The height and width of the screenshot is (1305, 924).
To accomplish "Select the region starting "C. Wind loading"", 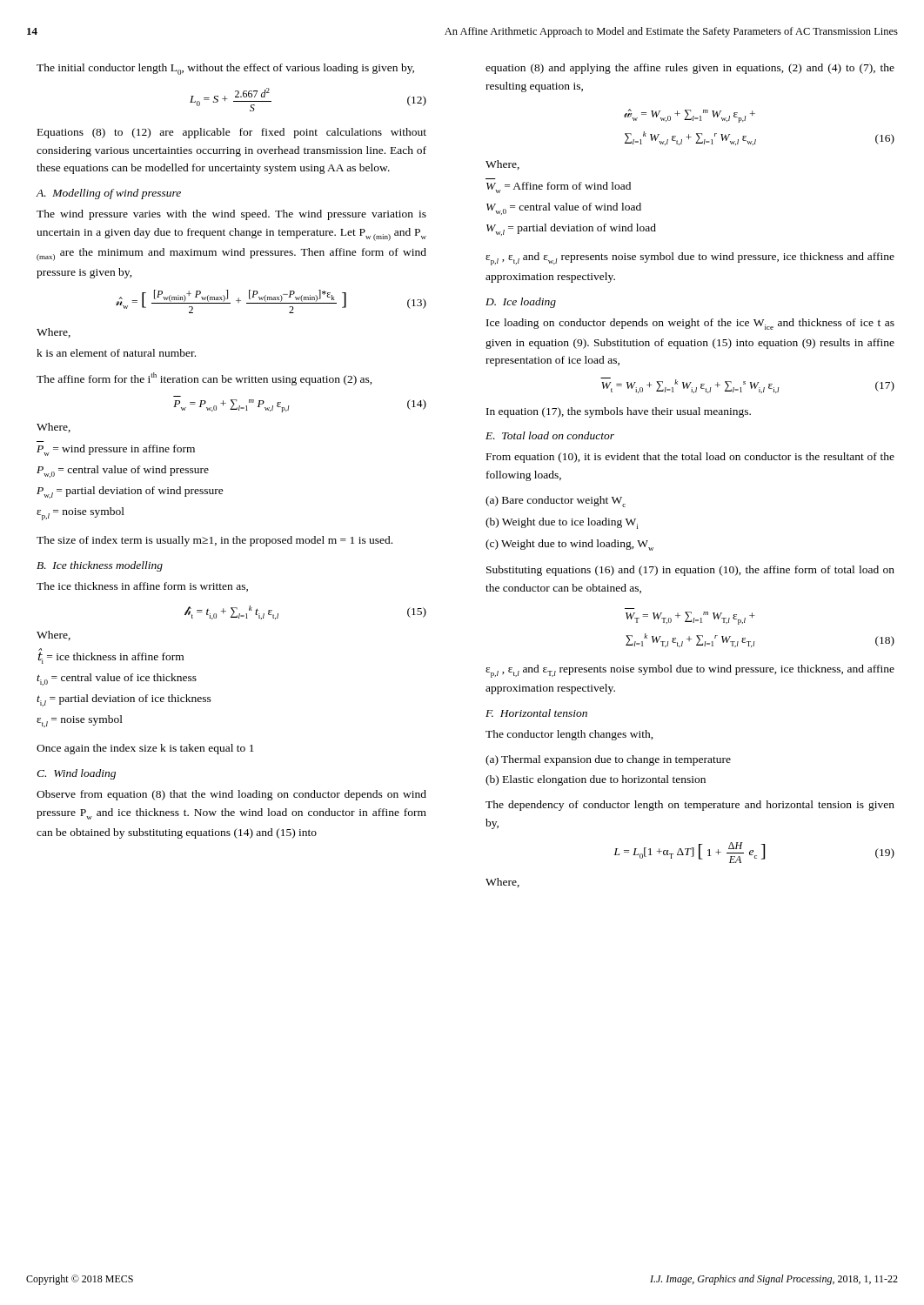I will coord(76,773).
